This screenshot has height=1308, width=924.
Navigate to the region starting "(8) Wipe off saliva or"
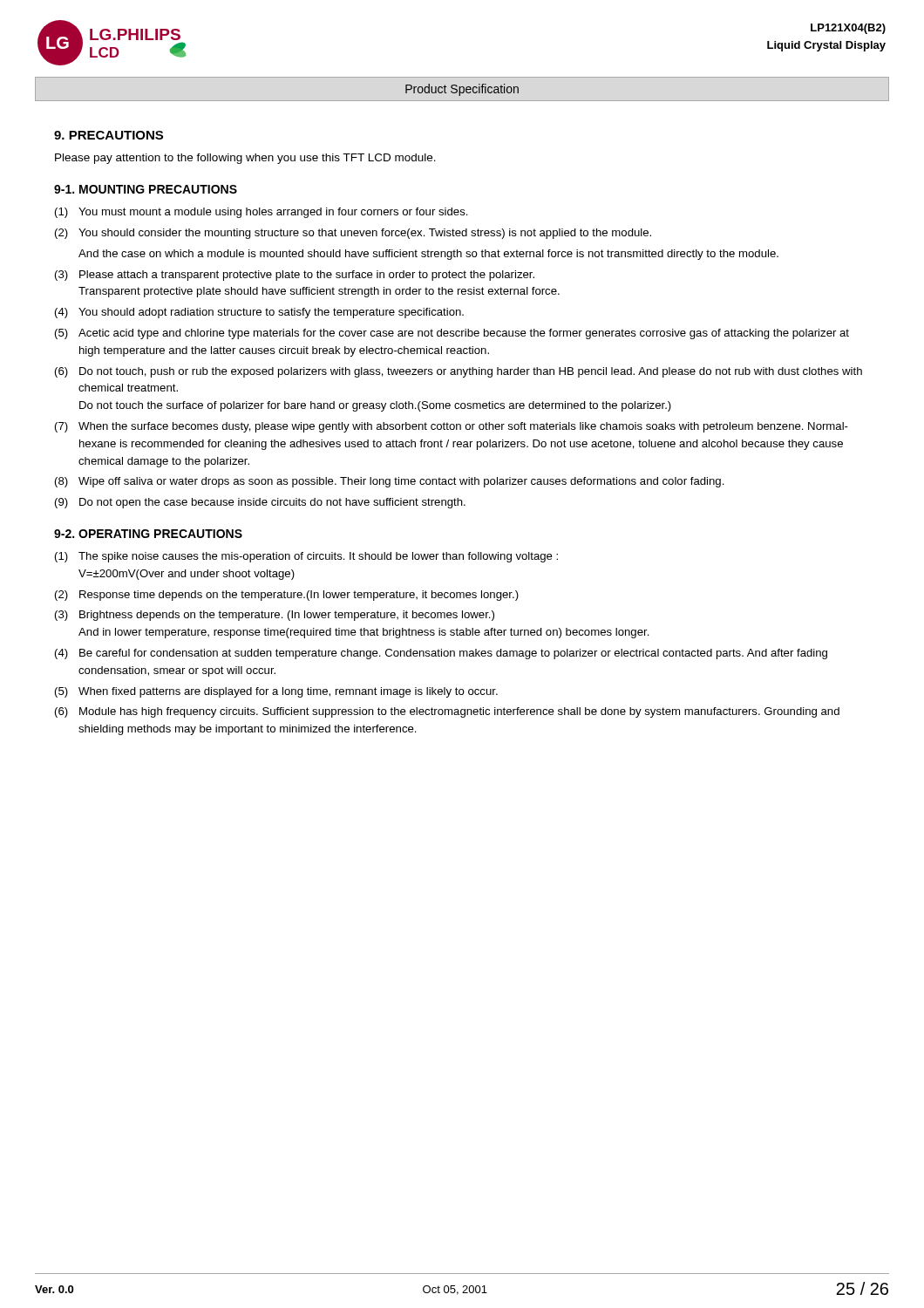pos(462,482)
